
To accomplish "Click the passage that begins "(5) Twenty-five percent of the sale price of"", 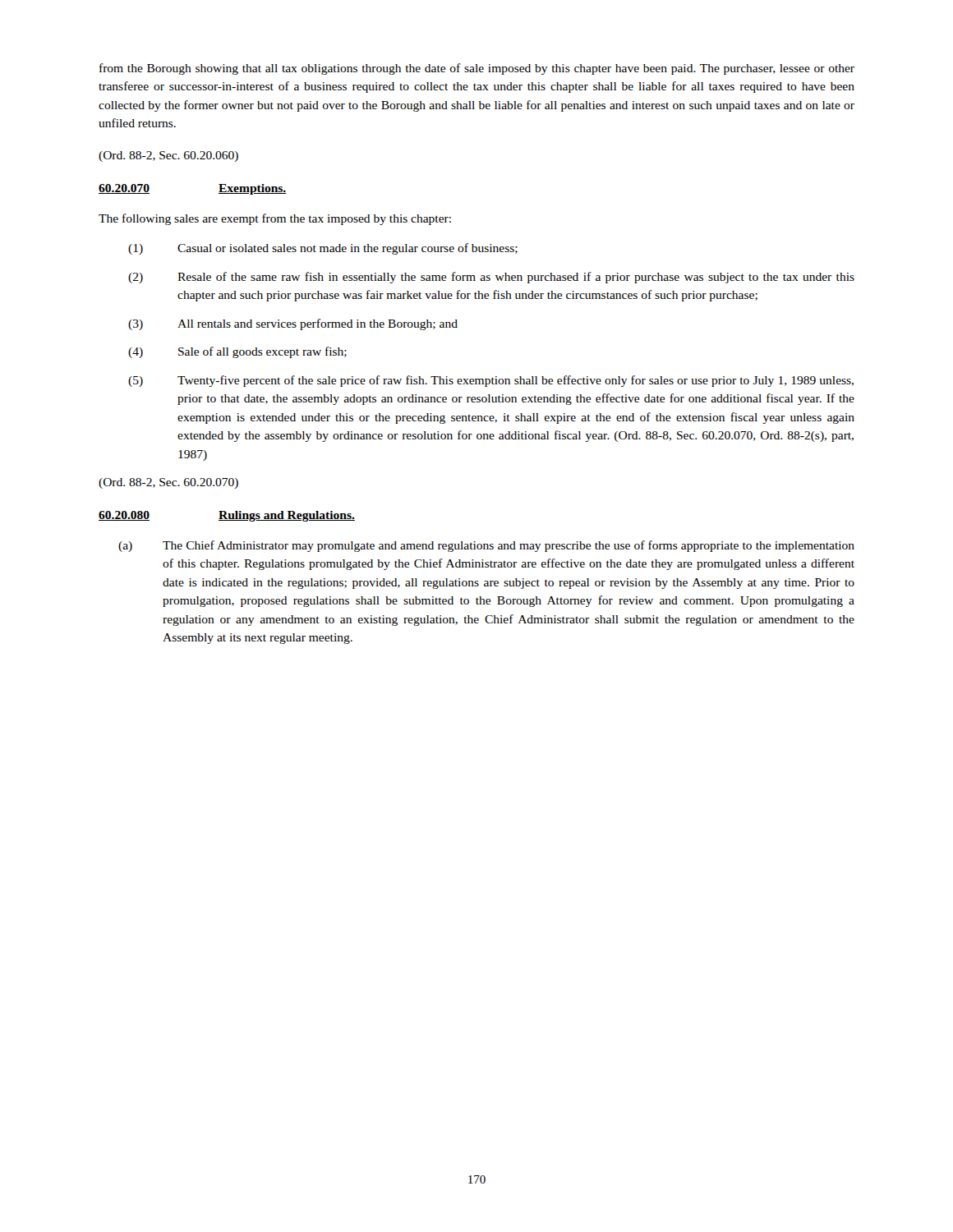I will pyautogui.click(x=476, y=417).
